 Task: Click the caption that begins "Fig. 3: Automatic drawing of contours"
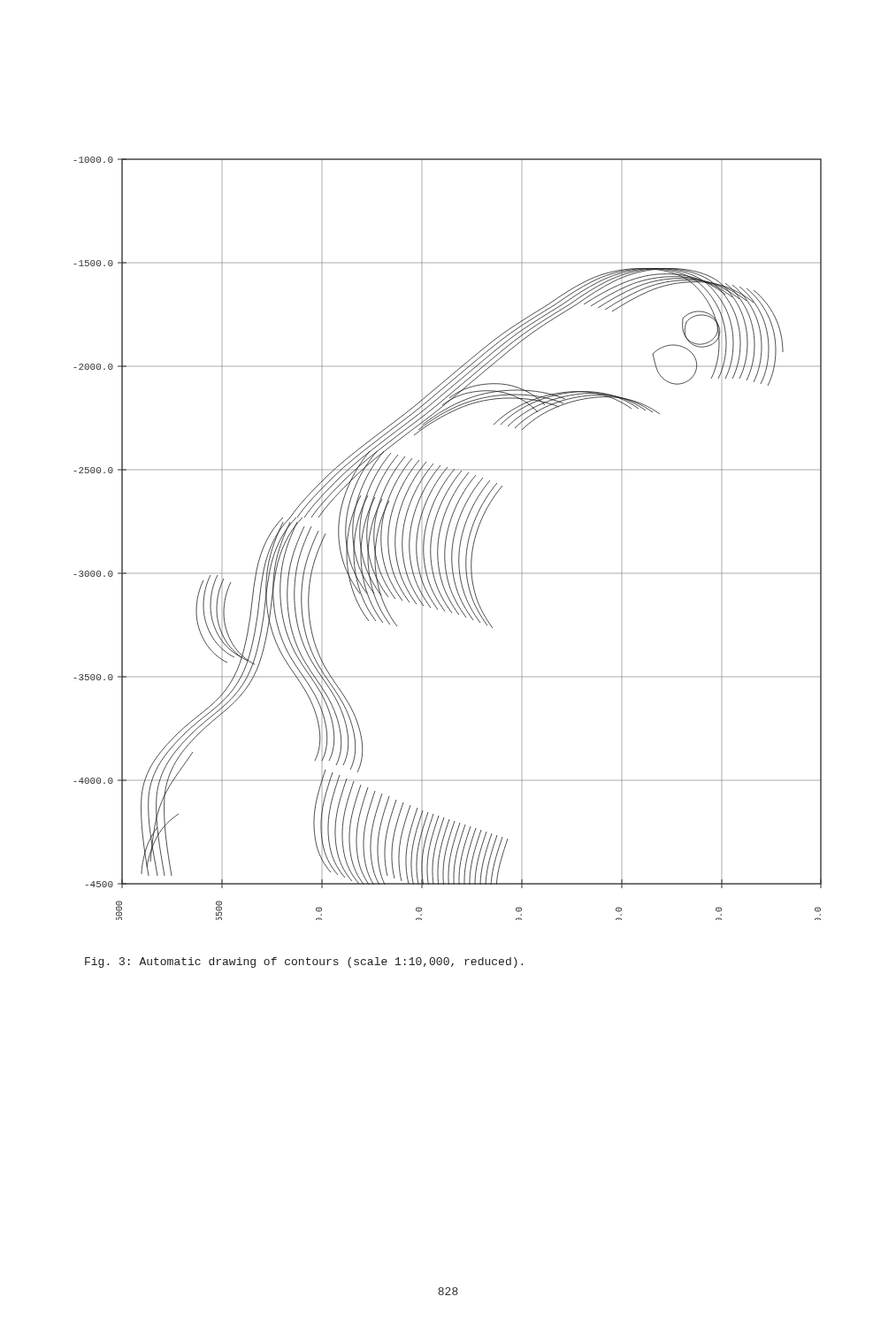305,962
